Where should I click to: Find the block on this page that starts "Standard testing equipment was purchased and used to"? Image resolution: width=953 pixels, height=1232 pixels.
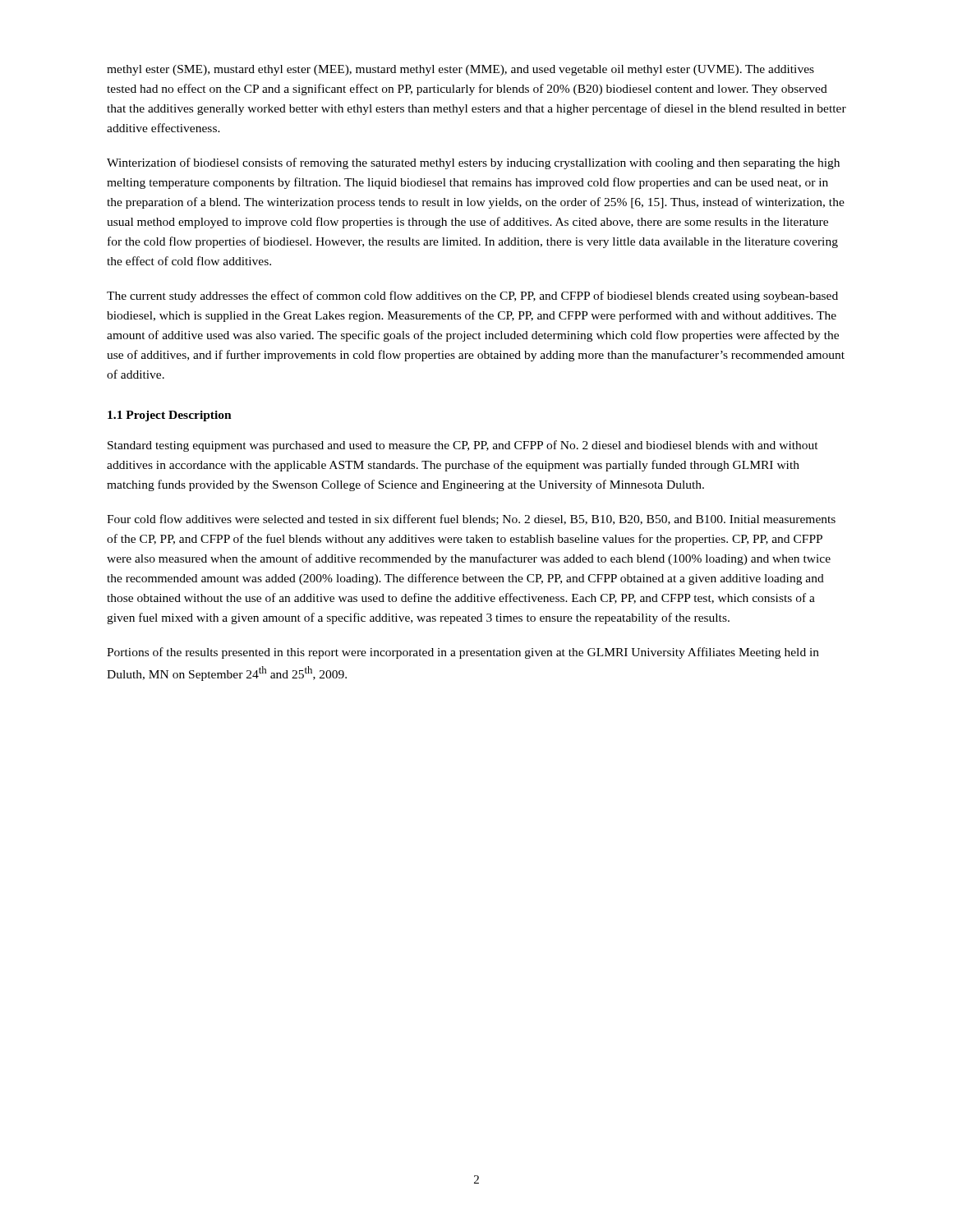point(462,465)
